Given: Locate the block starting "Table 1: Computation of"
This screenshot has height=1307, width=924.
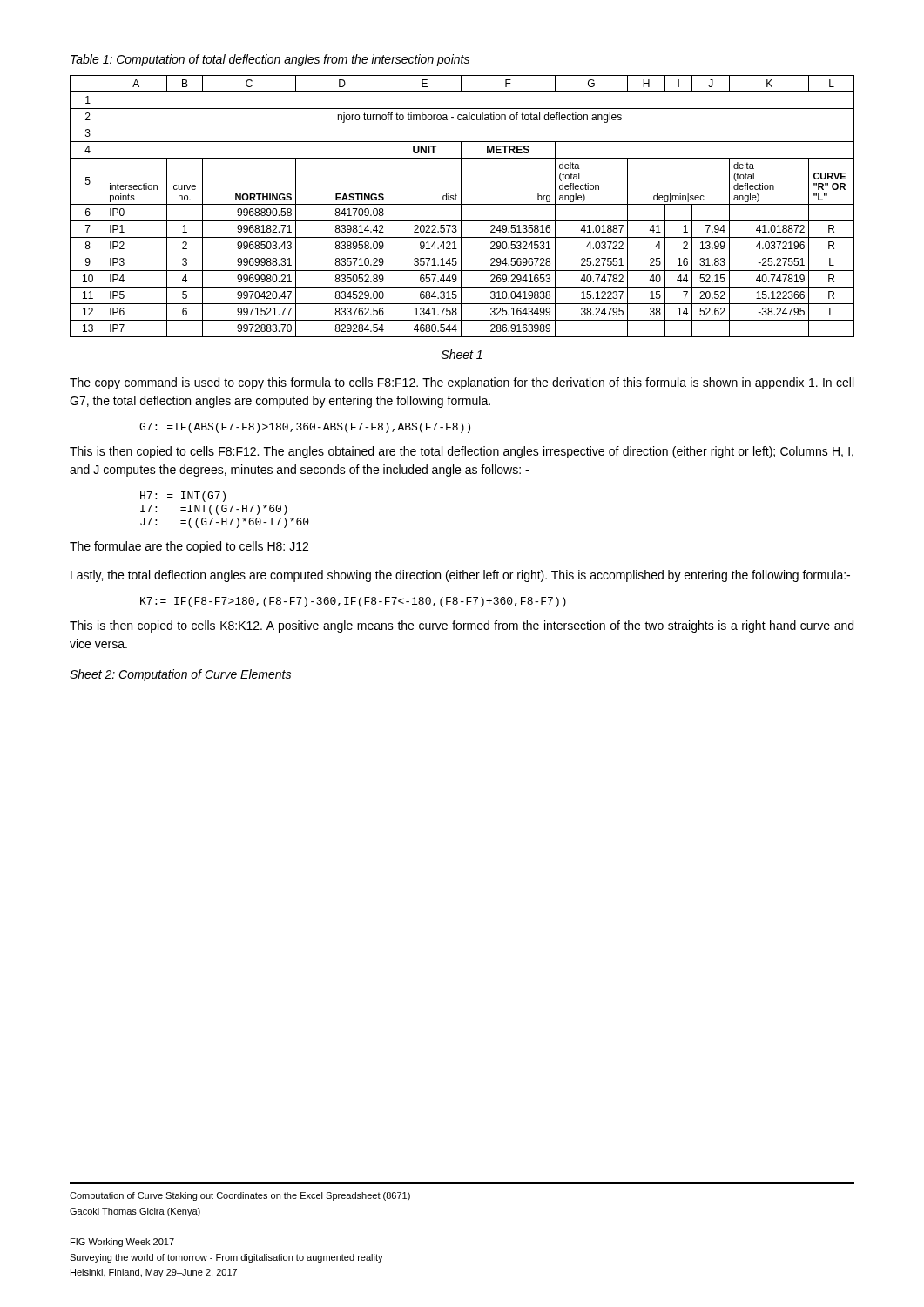Looking at the screenshot, I should [x=270, y=59].
